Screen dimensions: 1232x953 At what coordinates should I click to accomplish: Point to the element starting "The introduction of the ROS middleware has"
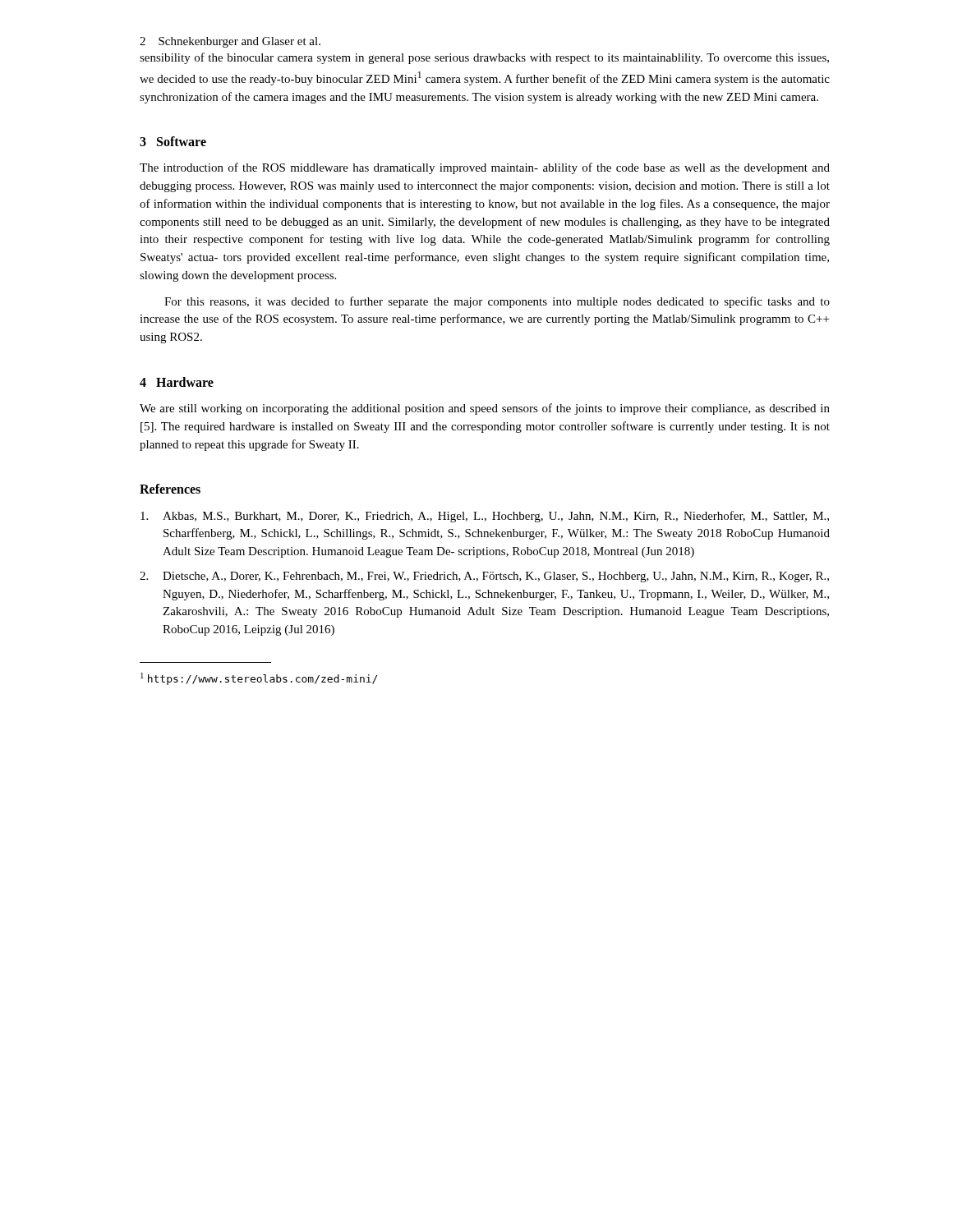(485, 253)
